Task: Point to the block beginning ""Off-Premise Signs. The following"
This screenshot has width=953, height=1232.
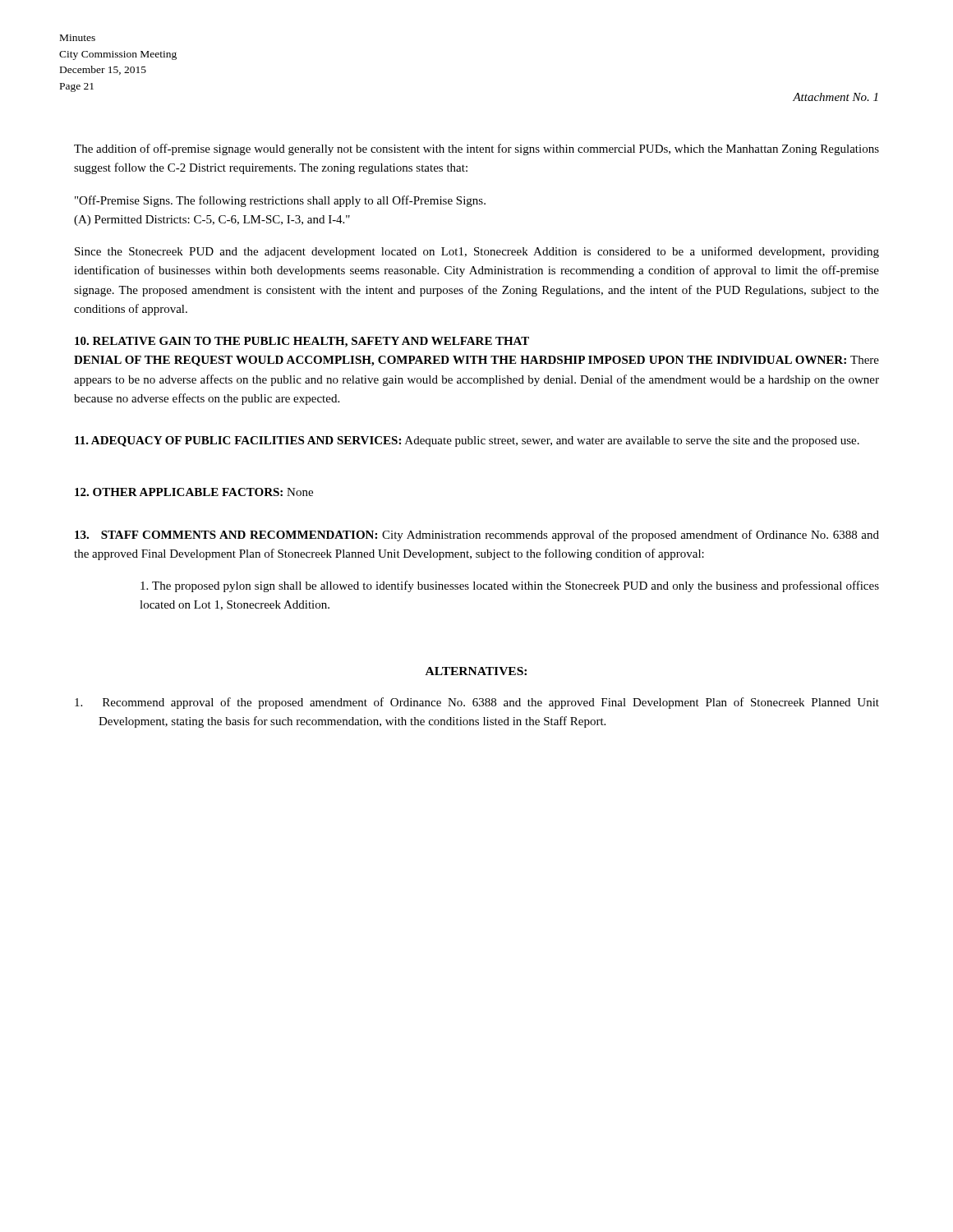Action: 280,210
